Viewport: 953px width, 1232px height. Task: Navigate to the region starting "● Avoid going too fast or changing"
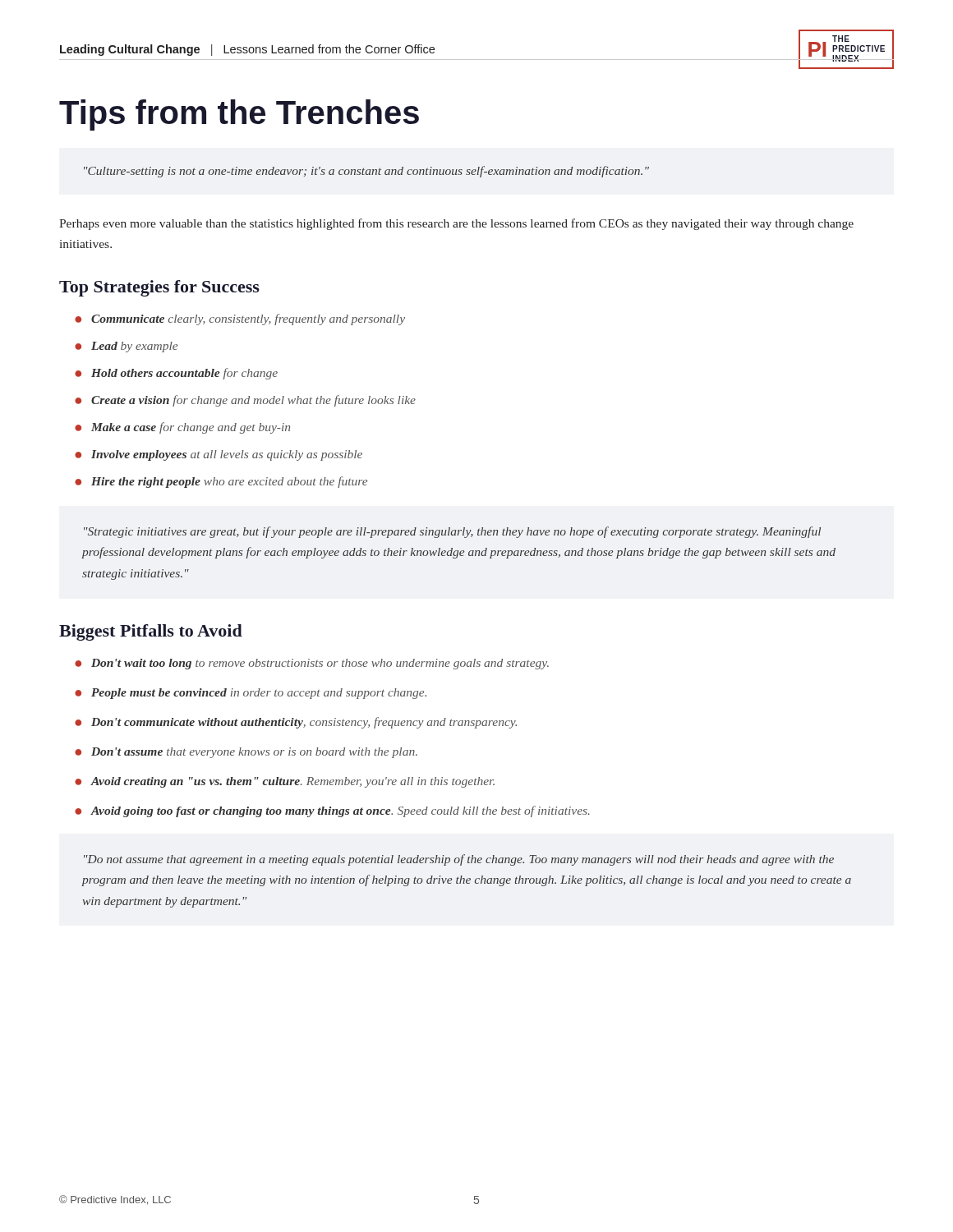click(332, 811)
